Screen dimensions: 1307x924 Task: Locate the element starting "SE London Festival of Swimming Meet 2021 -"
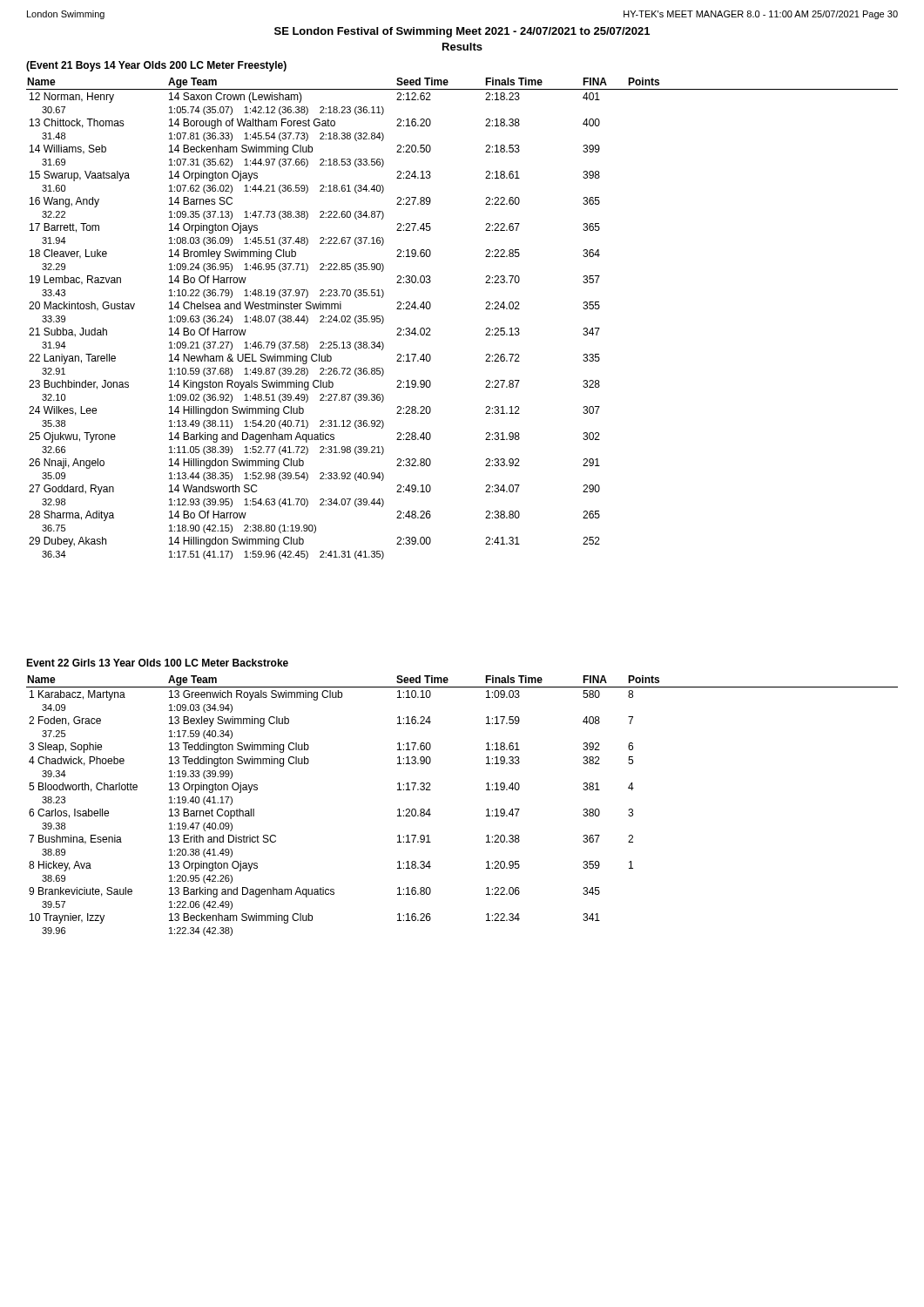[462, 31]
